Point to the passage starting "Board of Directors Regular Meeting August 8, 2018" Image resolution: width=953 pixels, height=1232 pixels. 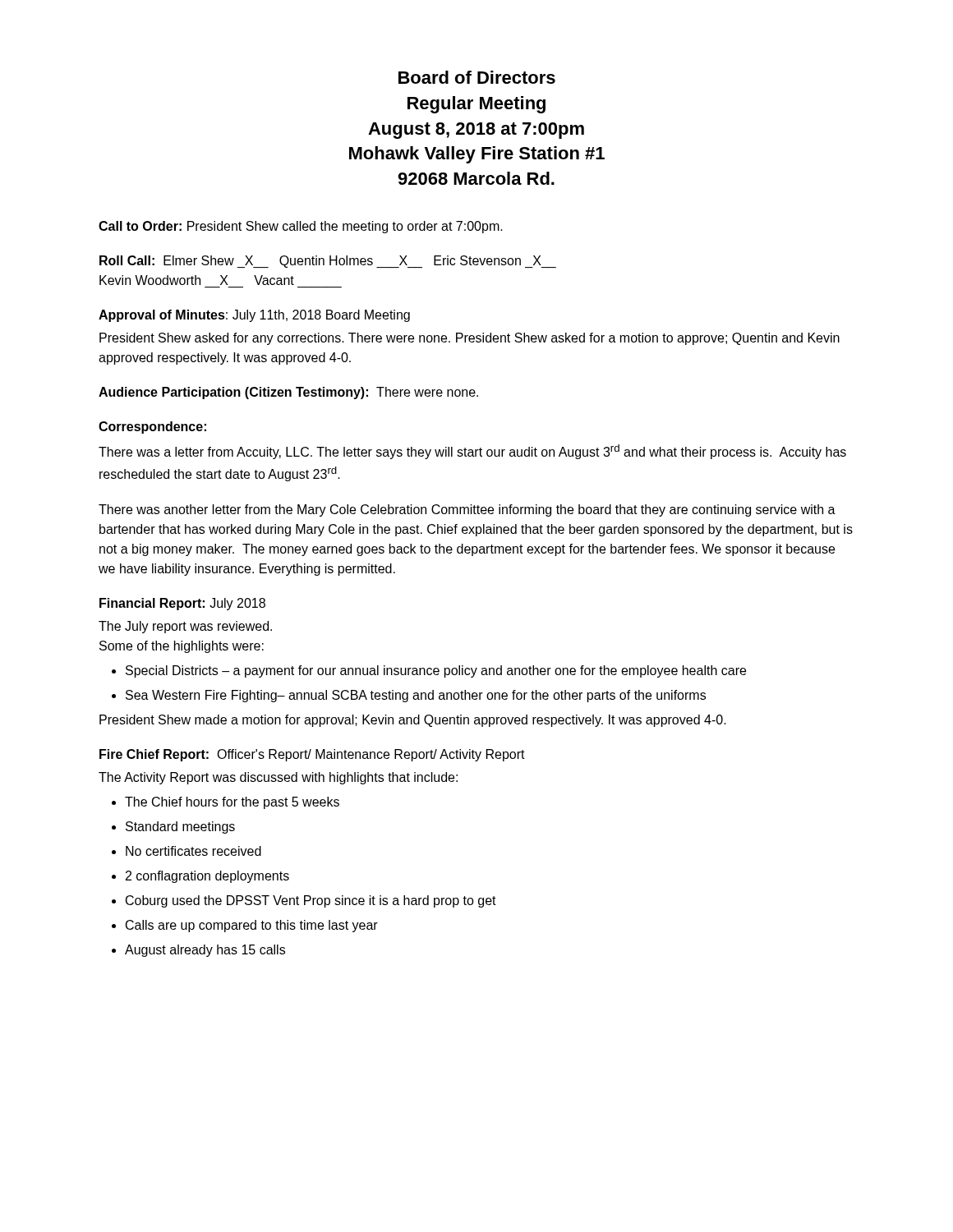(476, 129)
